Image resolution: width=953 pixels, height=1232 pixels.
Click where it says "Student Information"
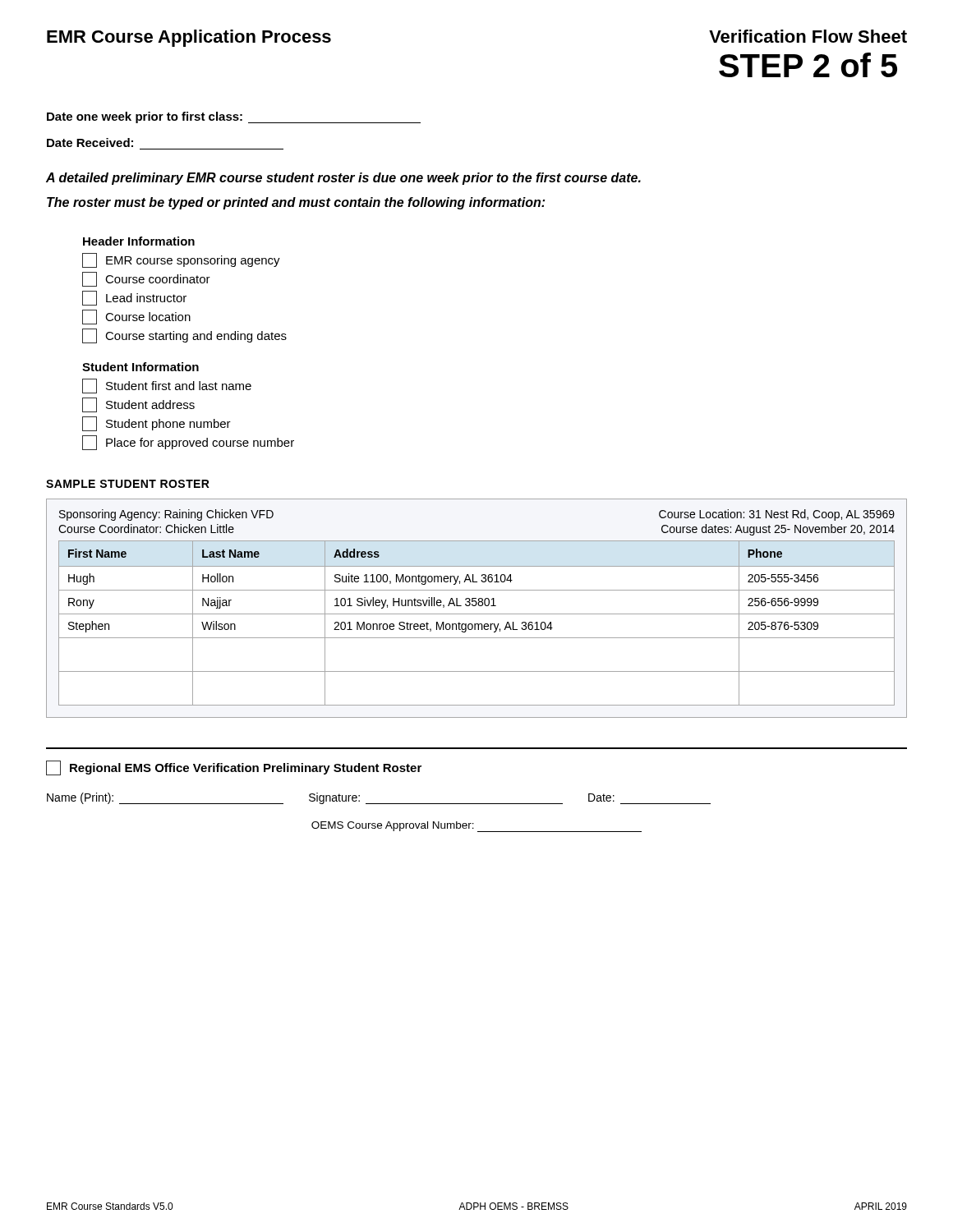[x=141, y=367]
